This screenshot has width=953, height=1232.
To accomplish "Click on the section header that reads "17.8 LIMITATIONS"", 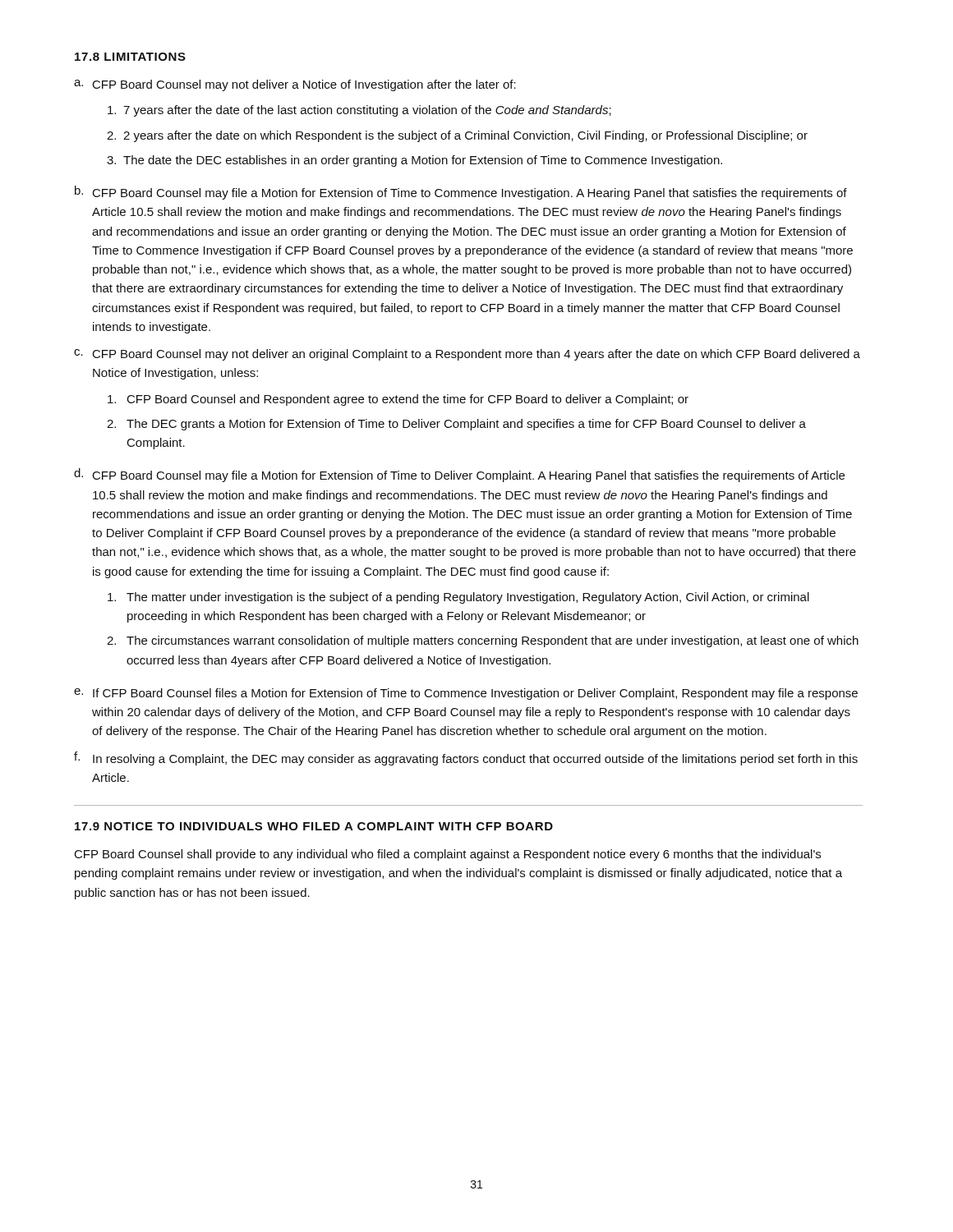I will (x=130, y=56).
